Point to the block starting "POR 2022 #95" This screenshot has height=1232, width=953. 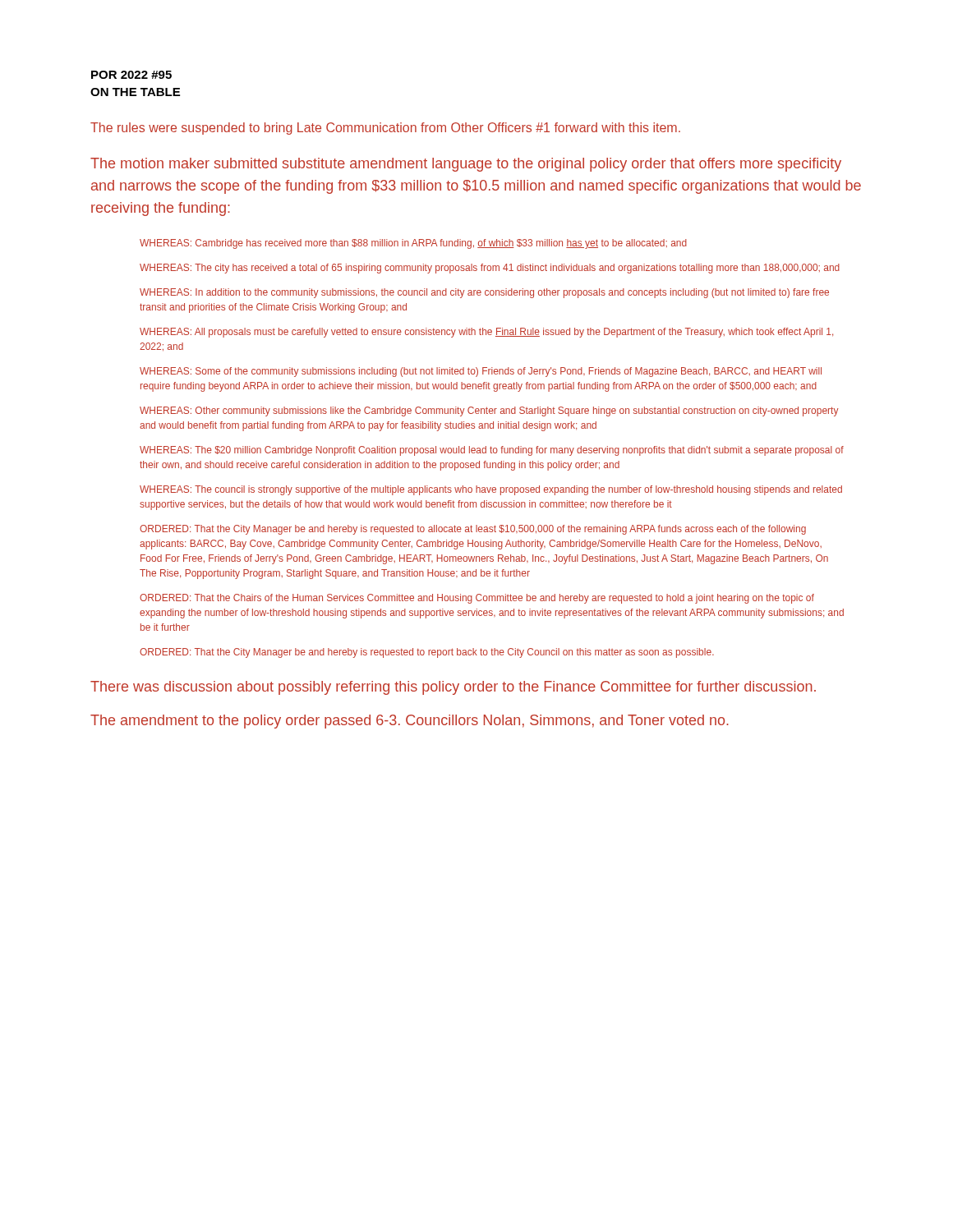131,75
